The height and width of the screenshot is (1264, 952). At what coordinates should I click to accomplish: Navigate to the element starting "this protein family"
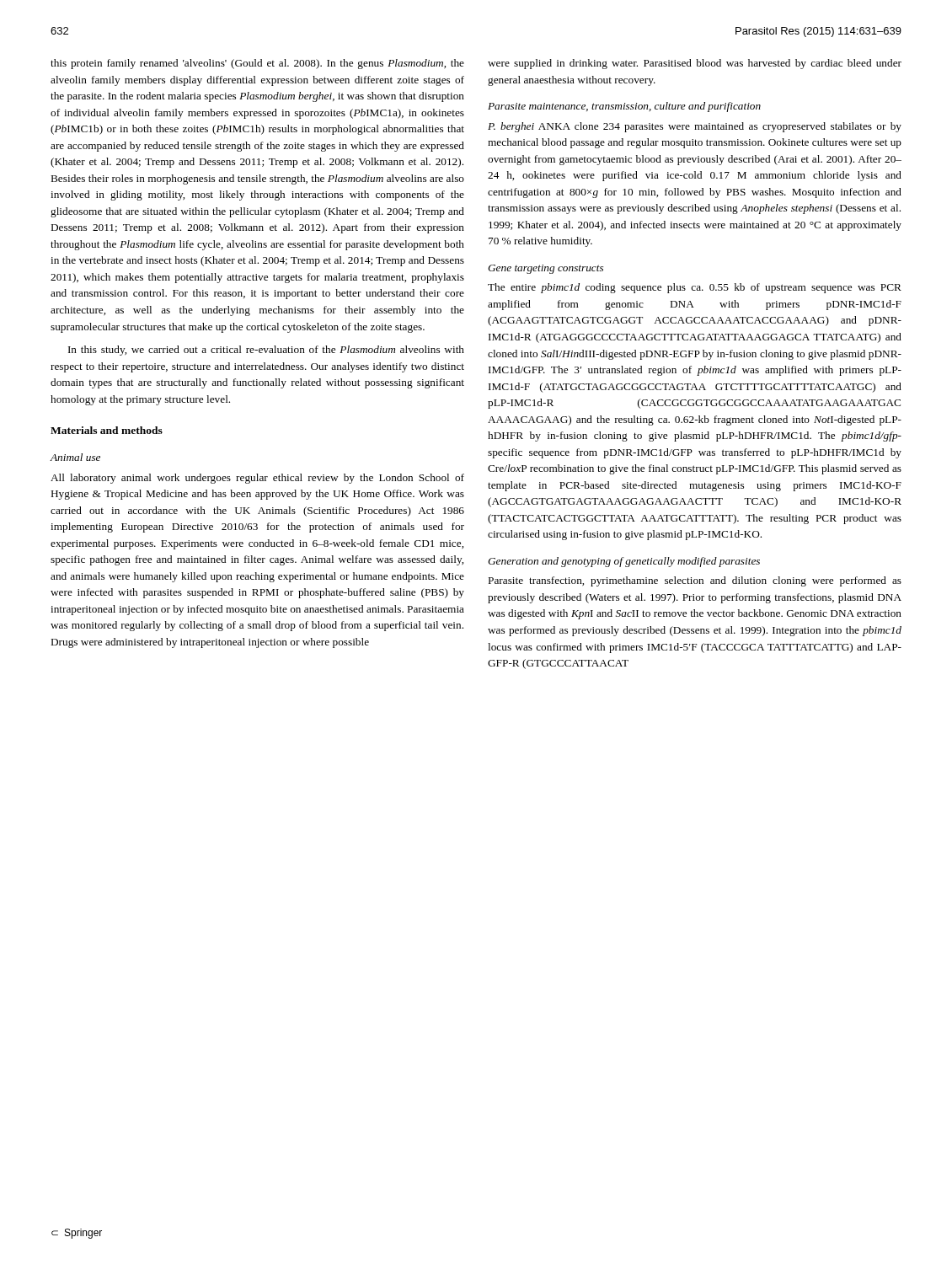coord(257,231)
